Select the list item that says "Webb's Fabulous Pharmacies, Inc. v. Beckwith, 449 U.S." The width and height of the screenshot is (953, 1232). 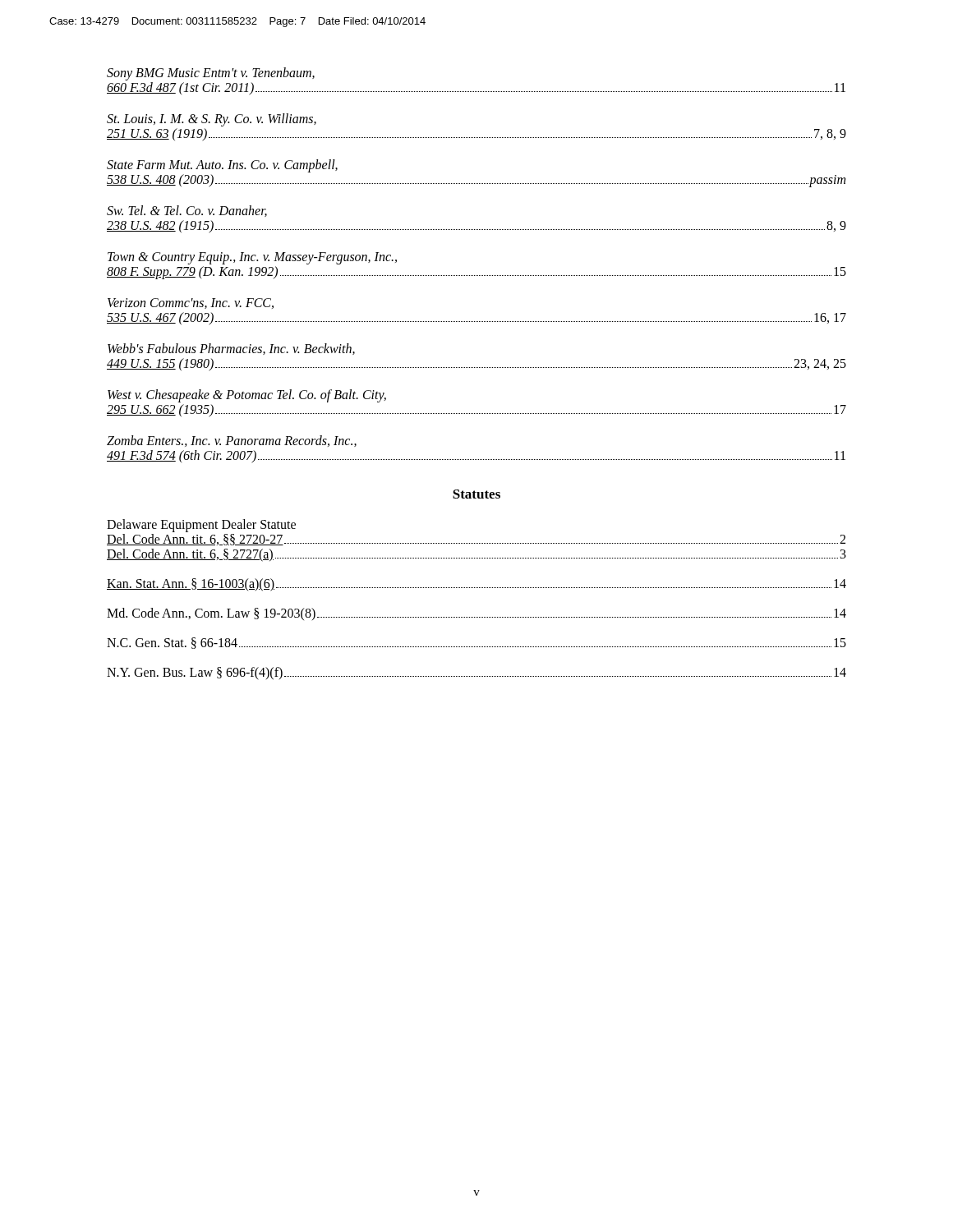pyautogui.click(x=476, y=356)
